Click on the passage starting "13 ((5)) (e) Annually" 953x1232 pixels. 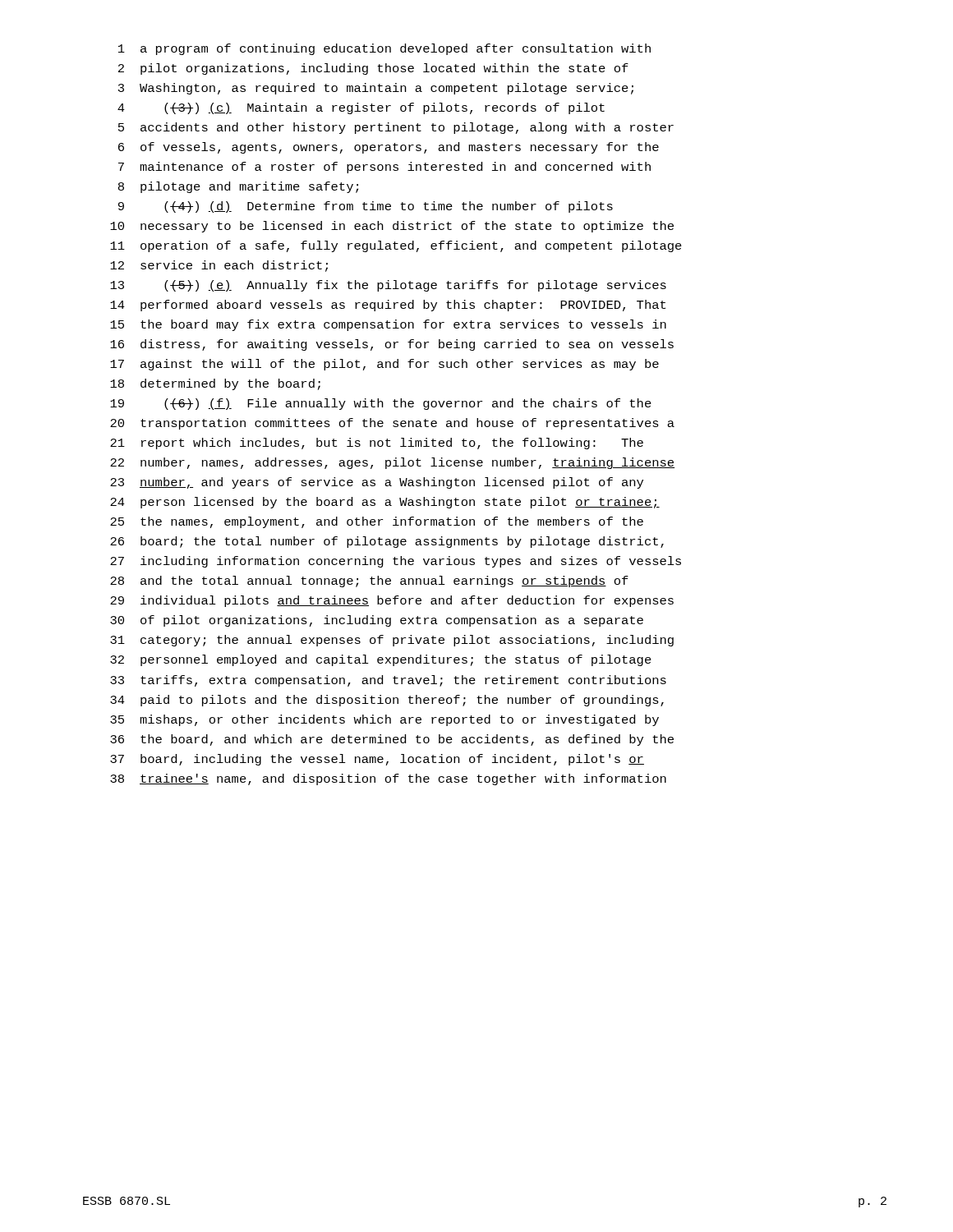pos(485,335)
